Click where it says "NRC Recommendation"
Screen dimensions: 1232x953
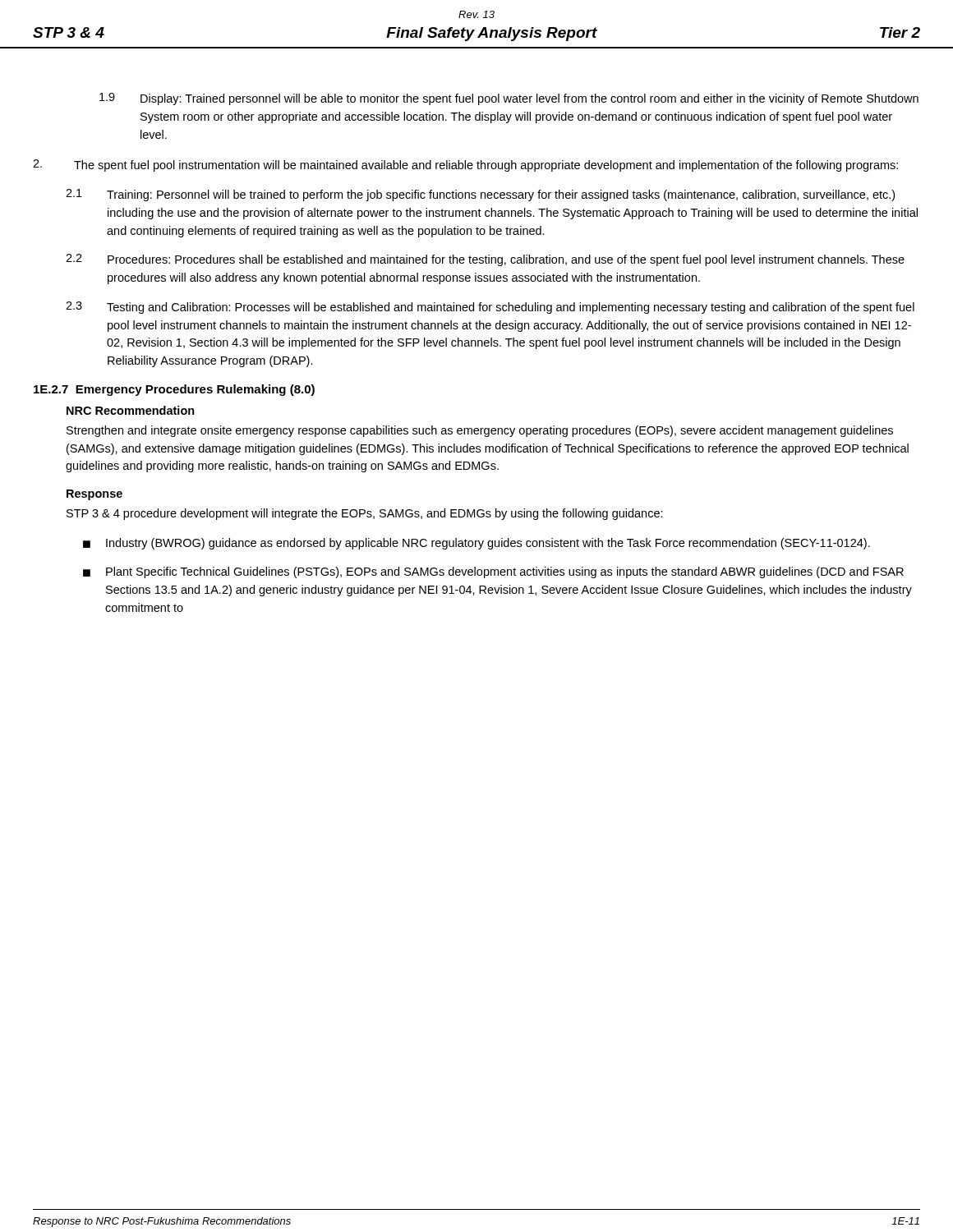tap(130, 410)
